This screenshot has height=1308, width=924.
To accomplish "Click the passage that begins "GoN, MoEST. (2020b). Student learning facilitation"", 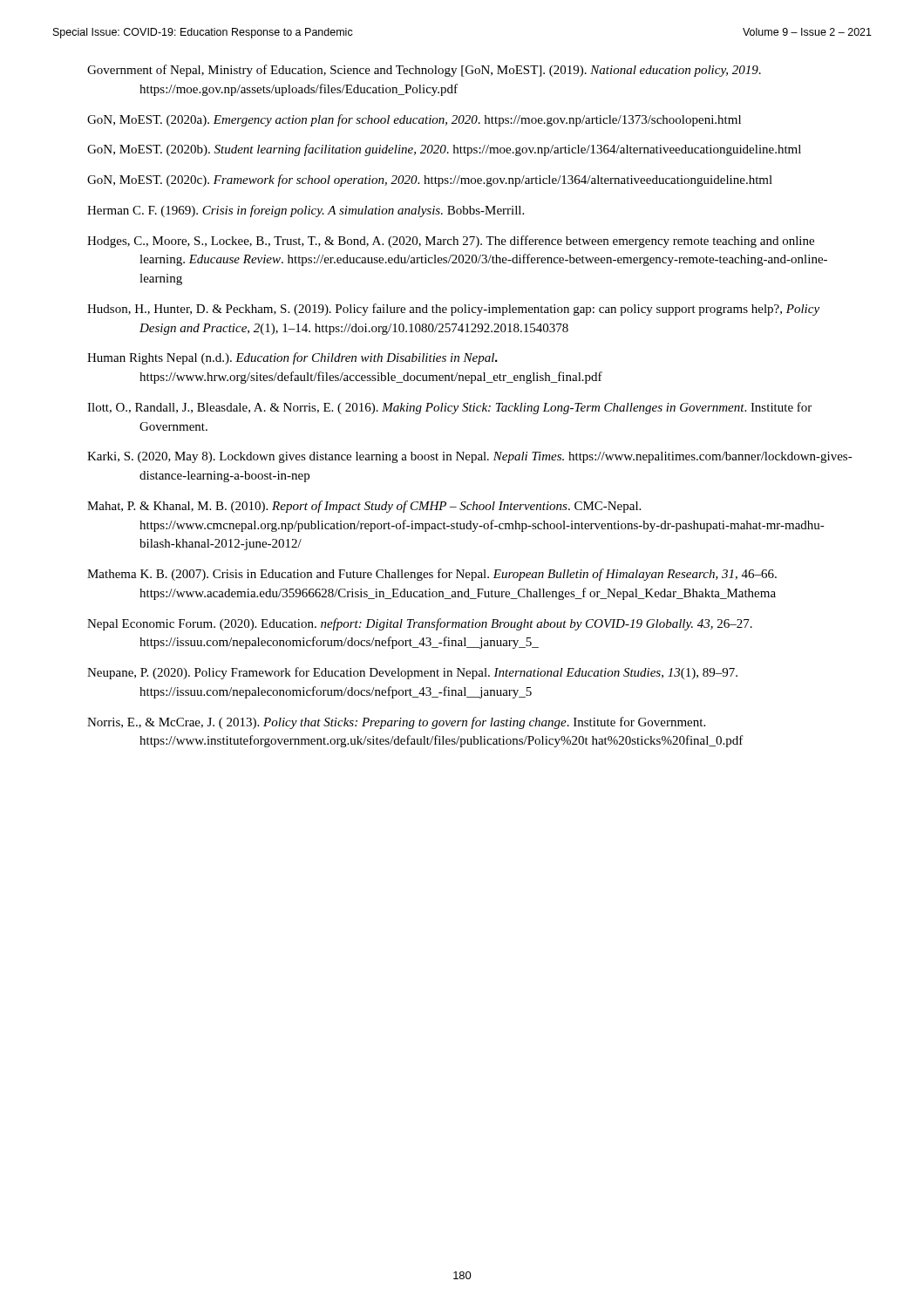I will (444, 149).
